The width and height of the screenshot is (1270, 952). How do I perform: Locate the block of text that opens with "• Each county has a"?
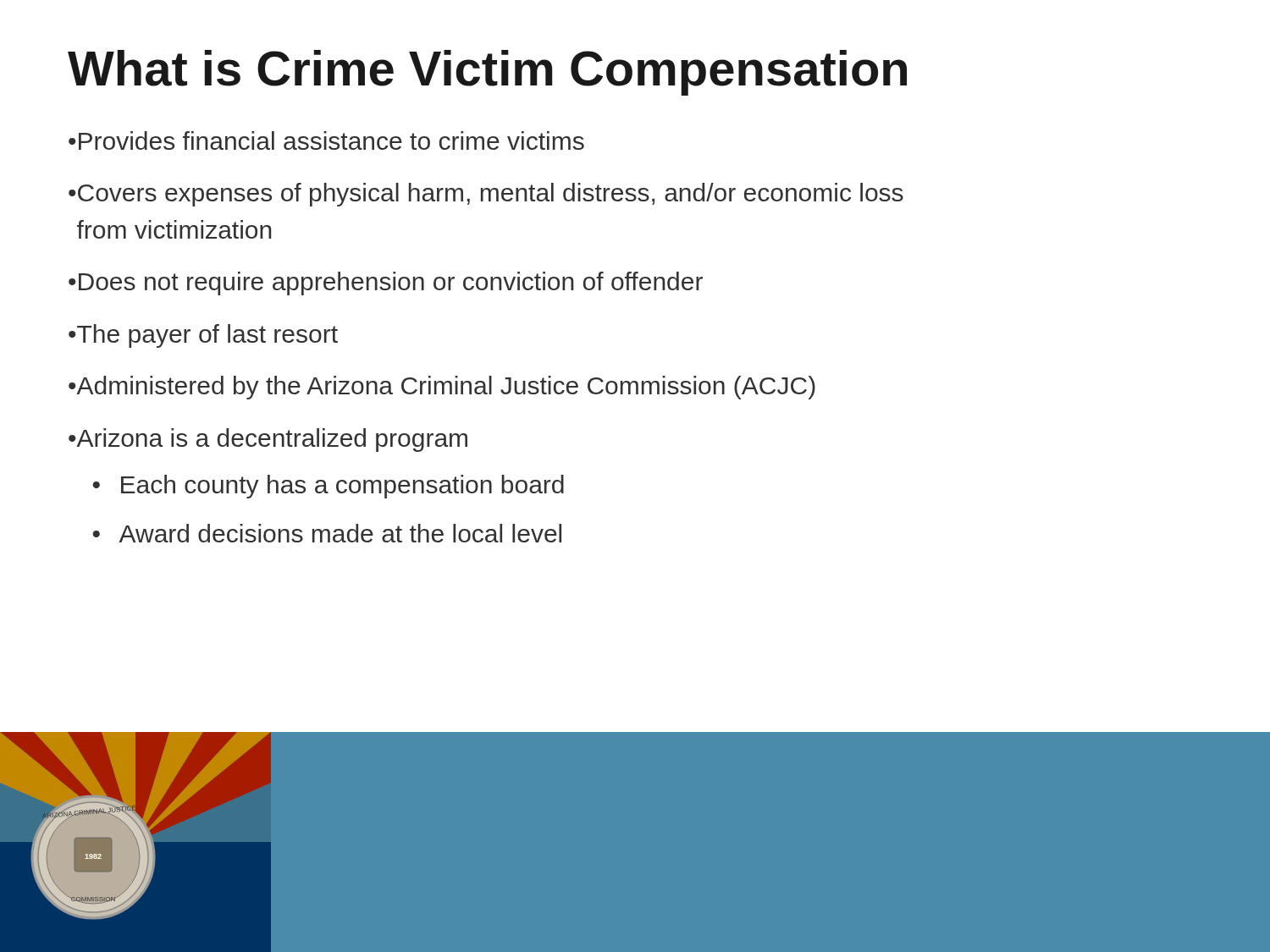click(x=328, y=485)
